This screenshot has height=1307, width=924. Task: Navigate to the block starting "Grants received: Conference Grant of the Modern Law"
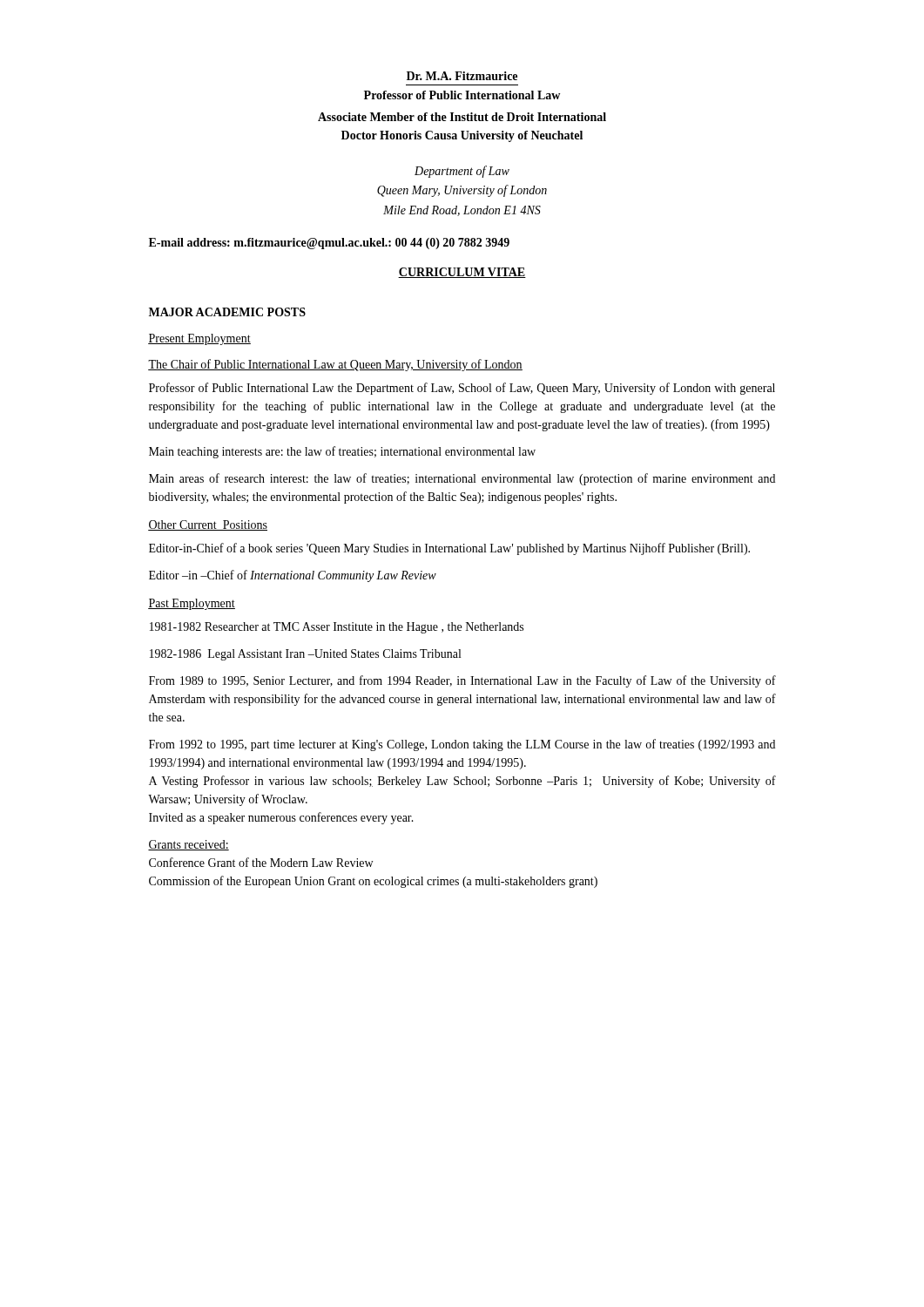click(373, 863)
